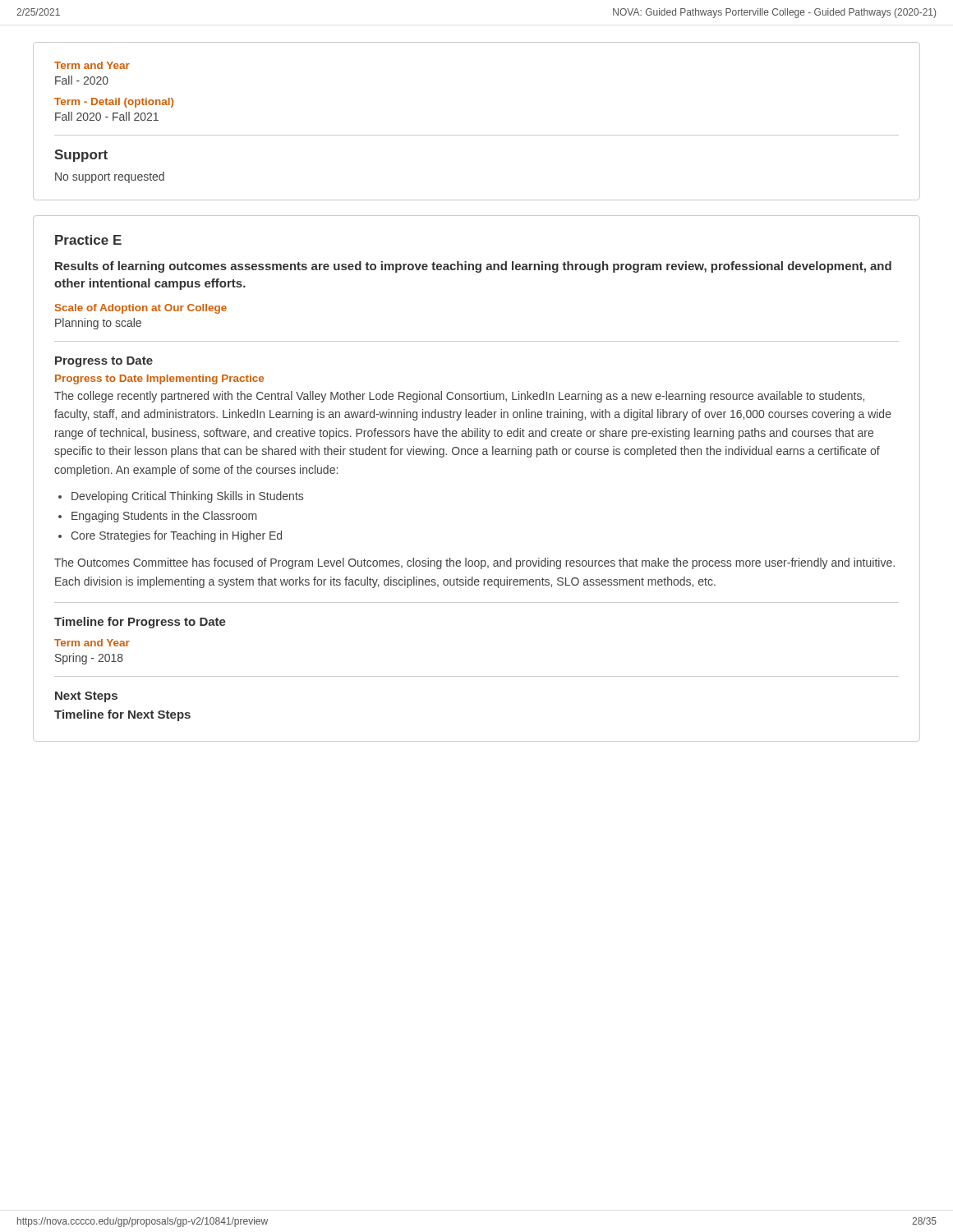953x1232 pixels.
Task: Locate the element starting "Fall 2020 - Fall 2021"
Action: [107, 117]
